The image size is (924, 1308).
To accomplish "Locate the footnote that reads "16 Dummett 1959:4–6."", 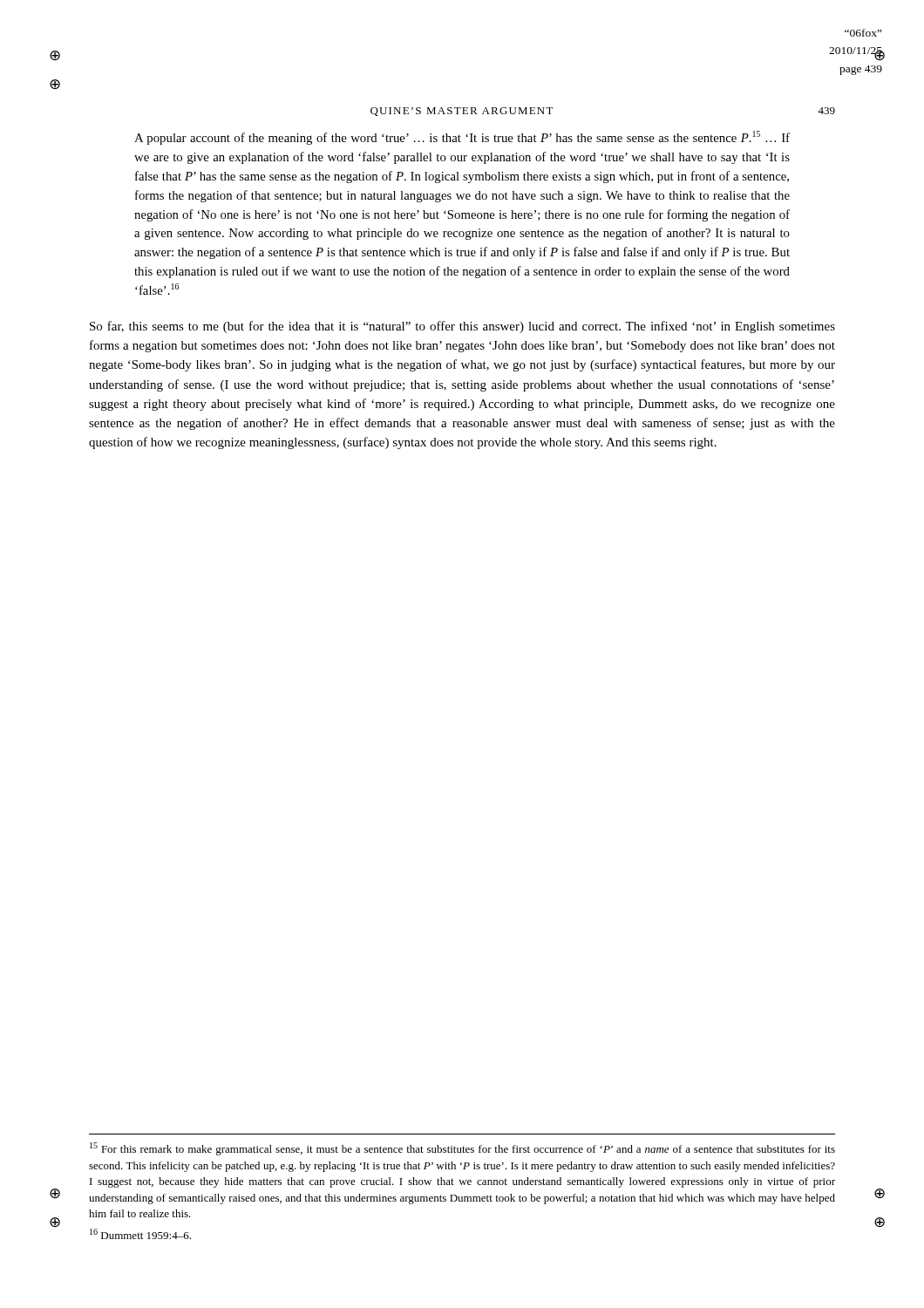I will 140,1234.
